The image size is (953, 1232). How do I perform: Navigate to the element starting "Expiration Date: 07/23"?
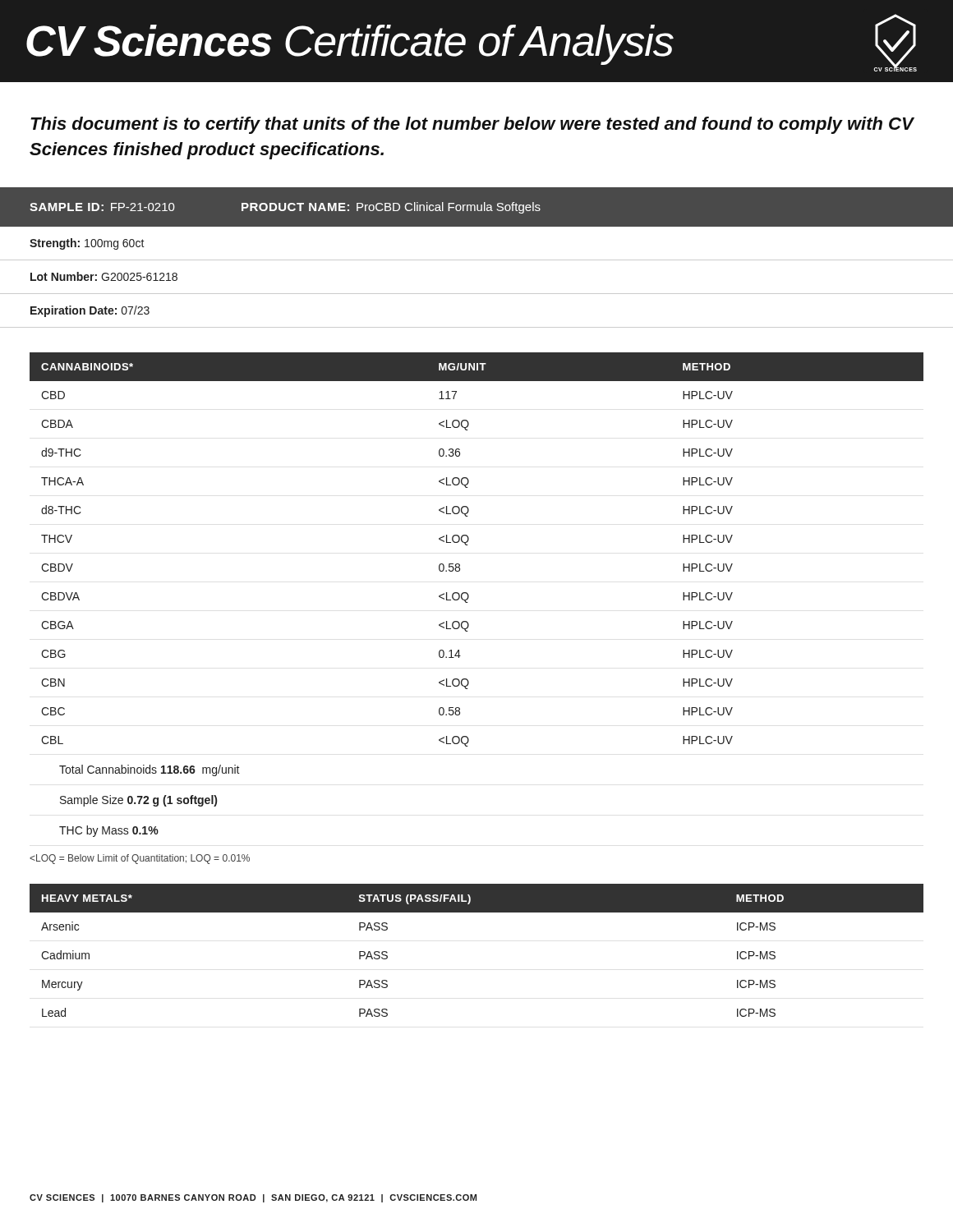90,310
